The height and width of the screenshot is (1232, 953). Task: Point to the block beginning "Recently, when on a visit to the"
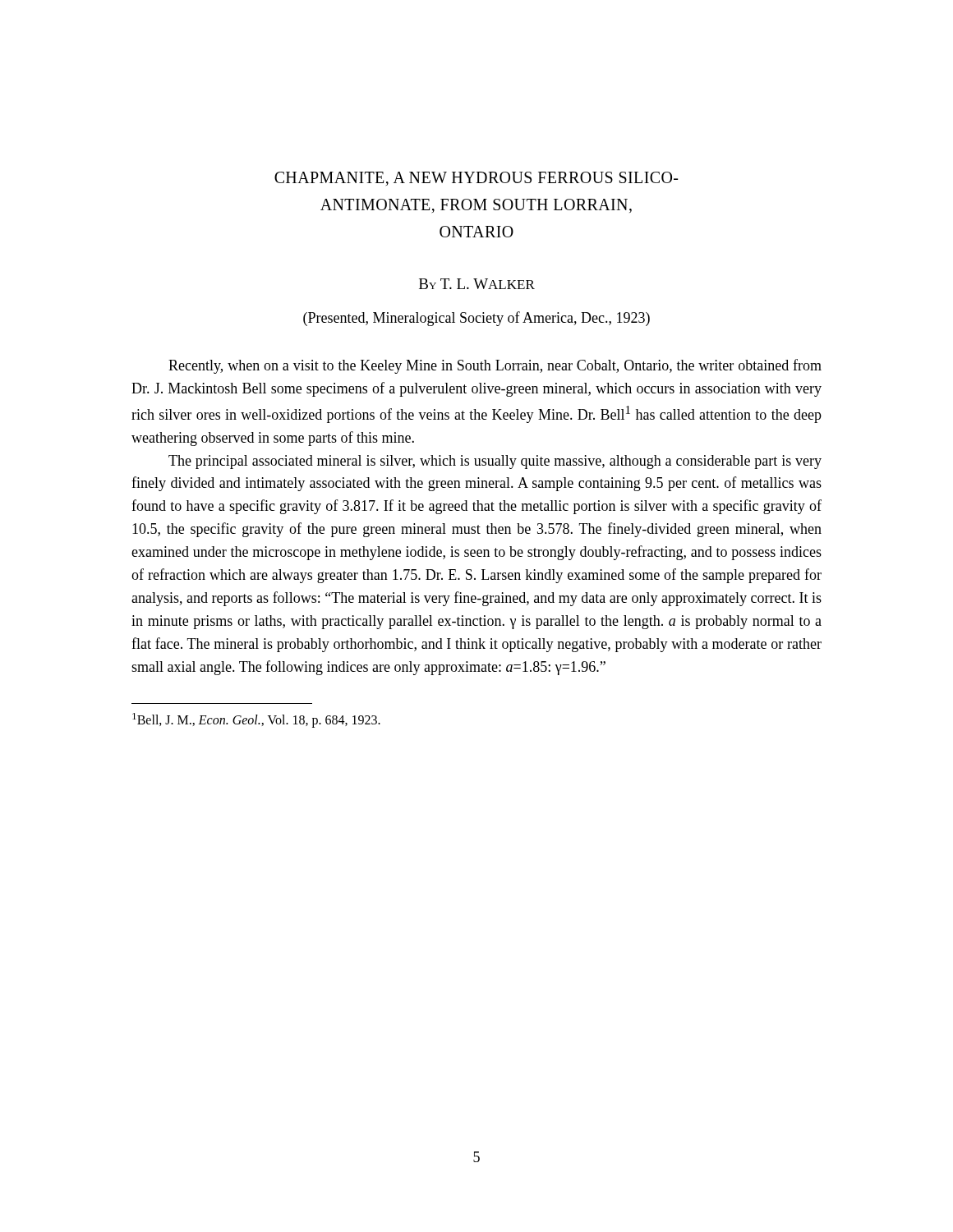pos(476,517)
